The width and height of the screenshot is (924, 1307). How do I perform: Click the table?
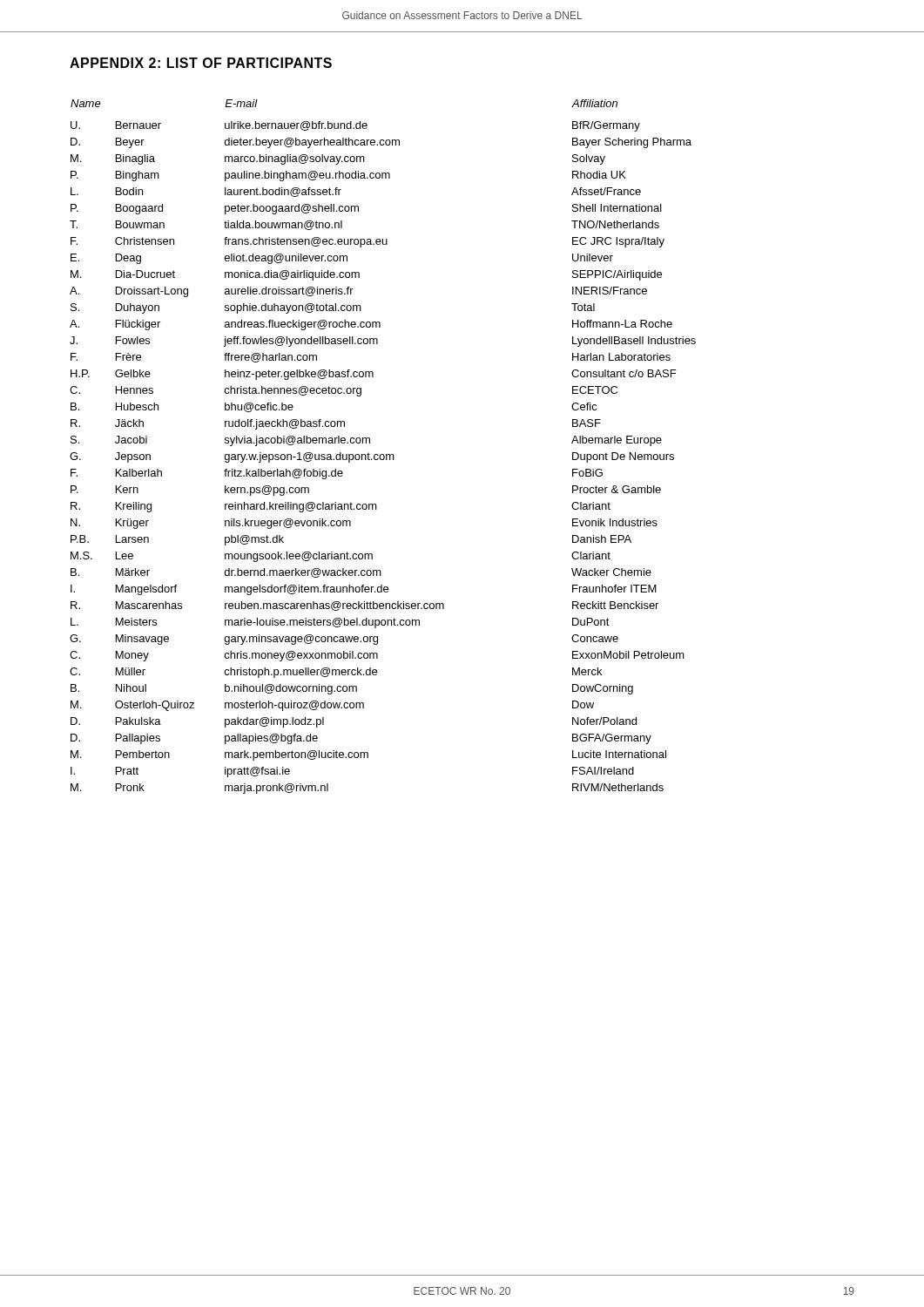pos(462,446)
